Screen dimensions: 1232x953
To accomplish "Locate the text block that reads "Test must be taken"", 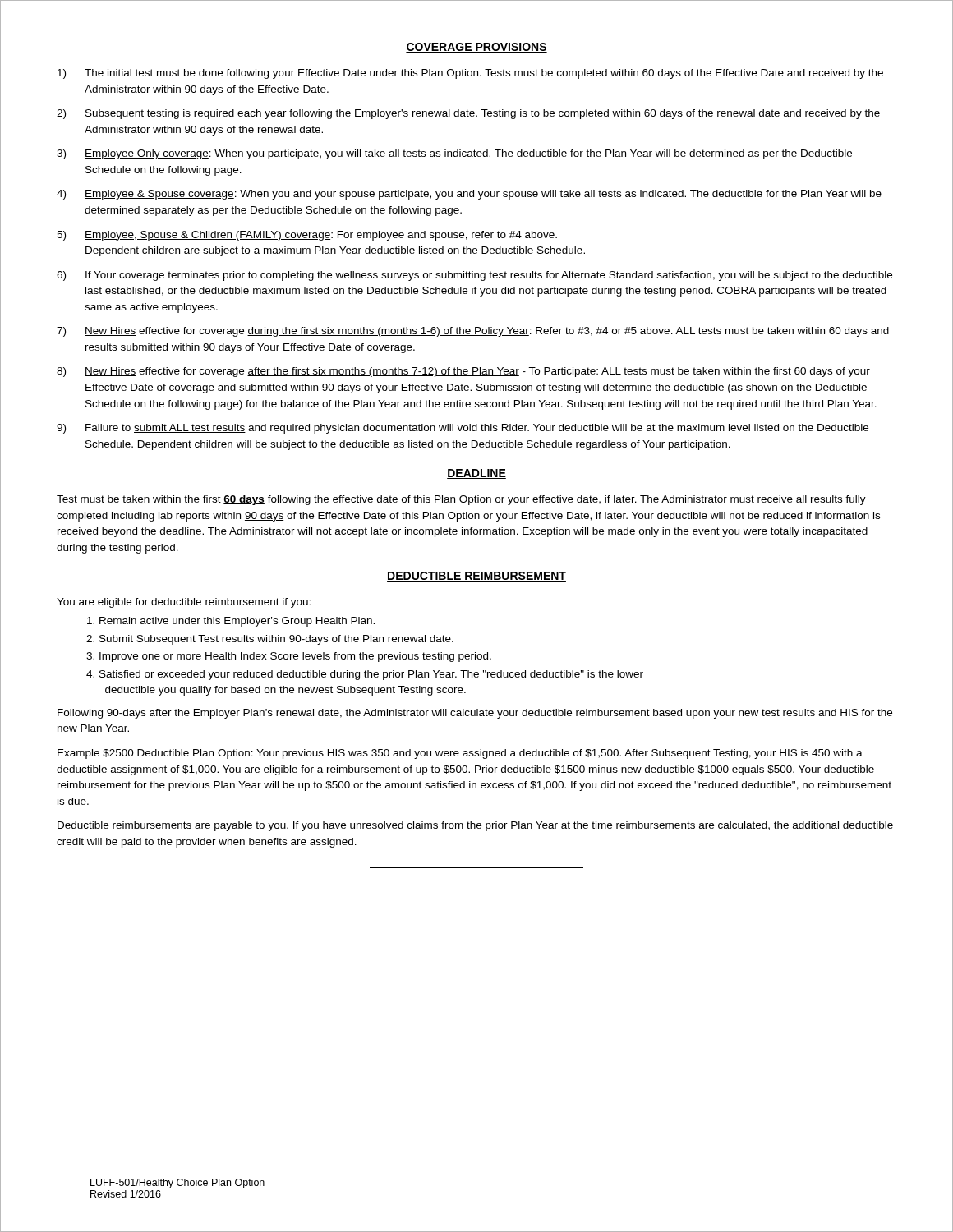I will coord(469,523).
